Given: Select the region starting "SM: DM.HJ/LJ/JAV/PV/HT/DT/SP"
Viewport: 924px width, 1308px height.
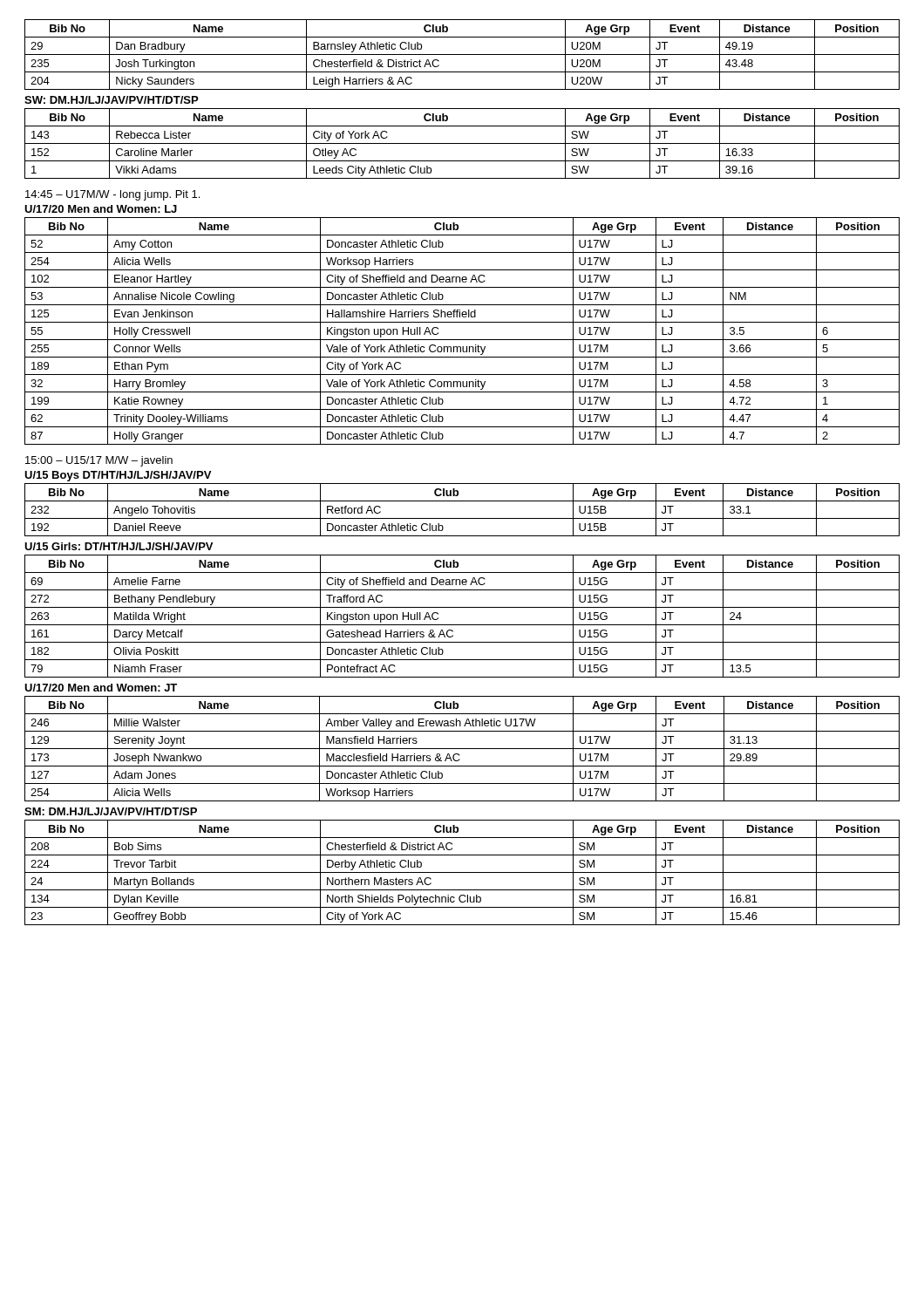Looking at the screenshot, I should [111, 811].
